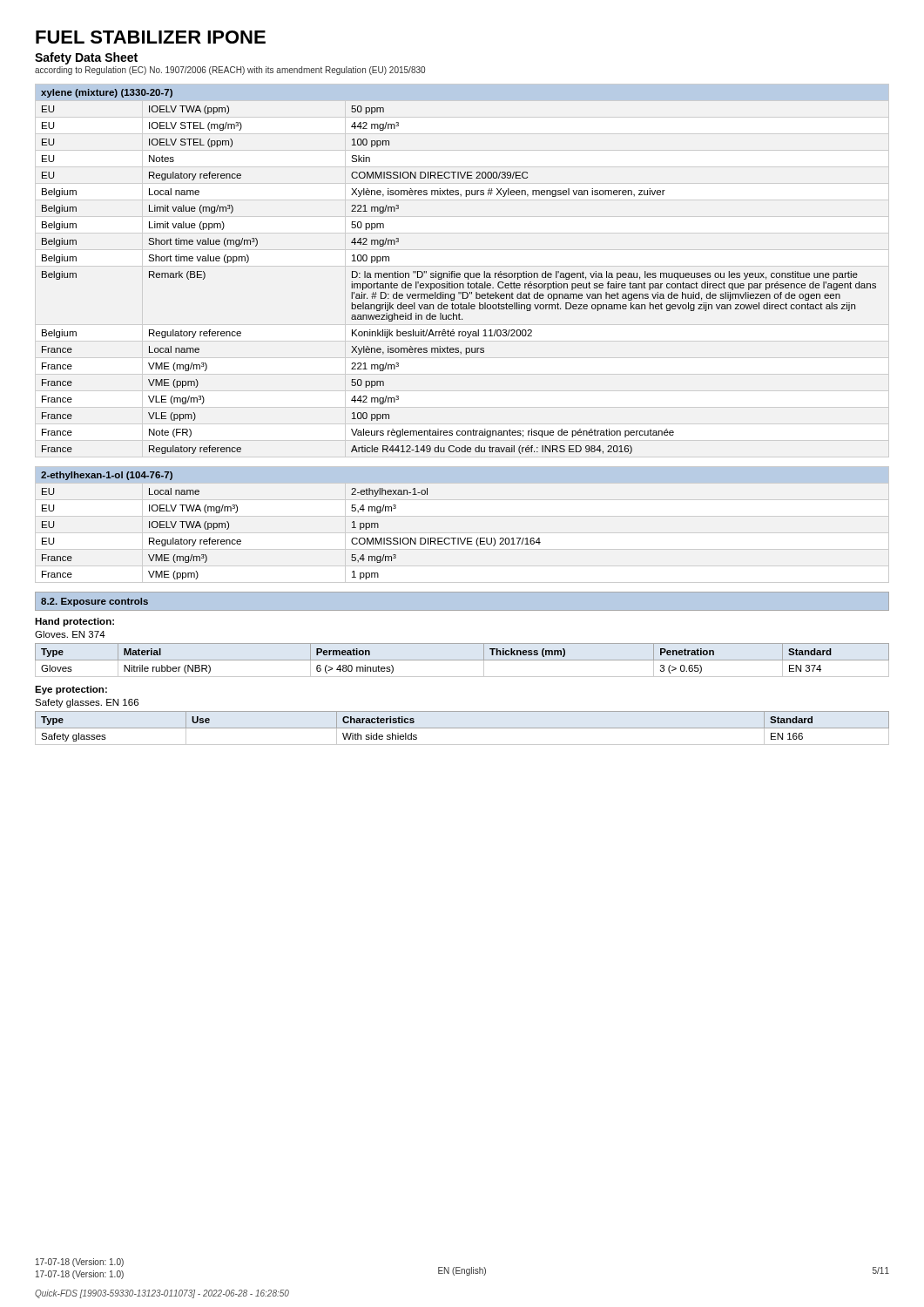Image resolution: width=924 pixels, height=1307 pixels.
Task: Locate the table with the text "With side shields"
Action: (x=462, y=728)
